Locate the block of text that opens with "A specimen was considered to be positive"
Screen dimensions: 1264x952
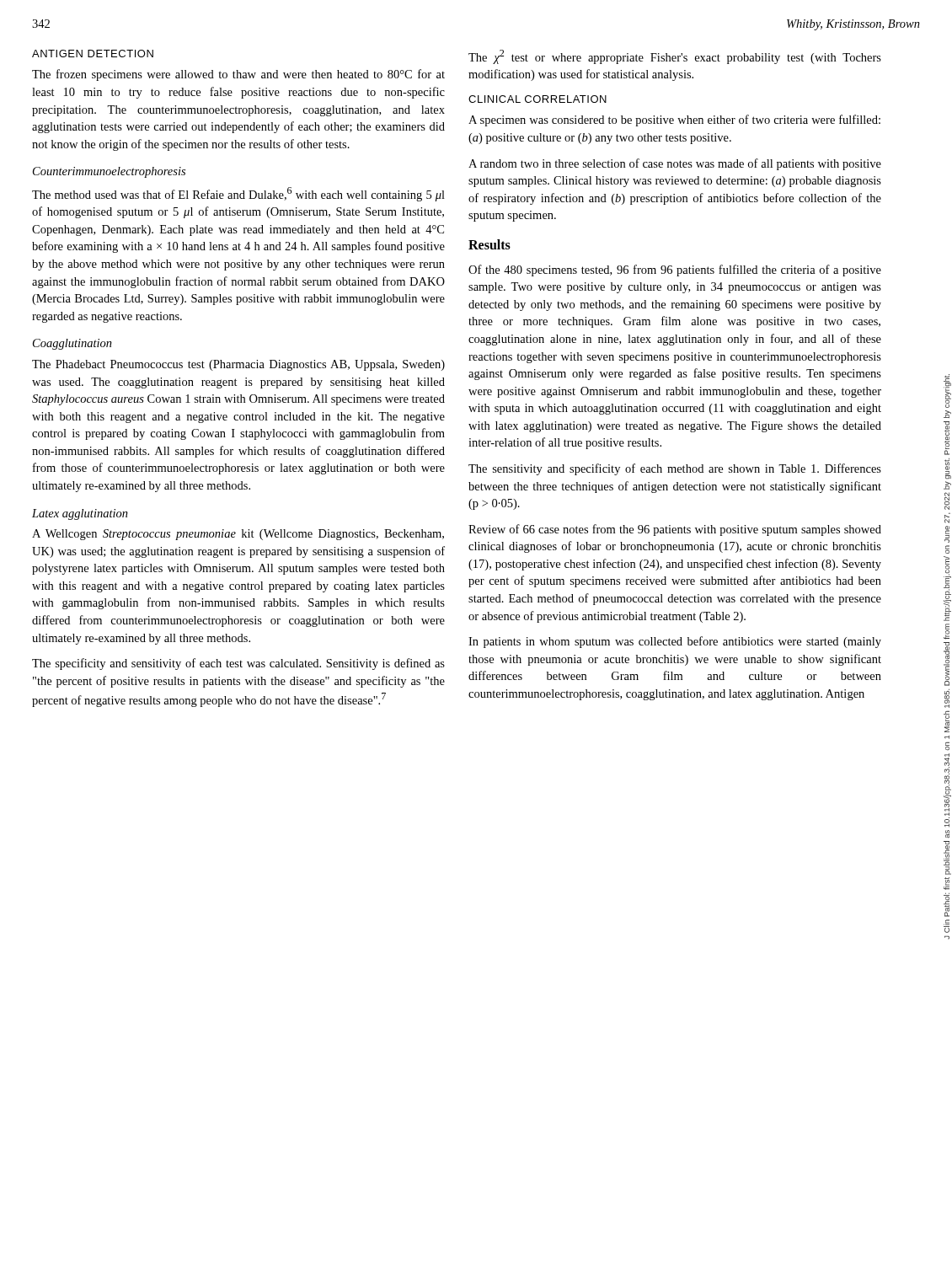pos(675,129)
